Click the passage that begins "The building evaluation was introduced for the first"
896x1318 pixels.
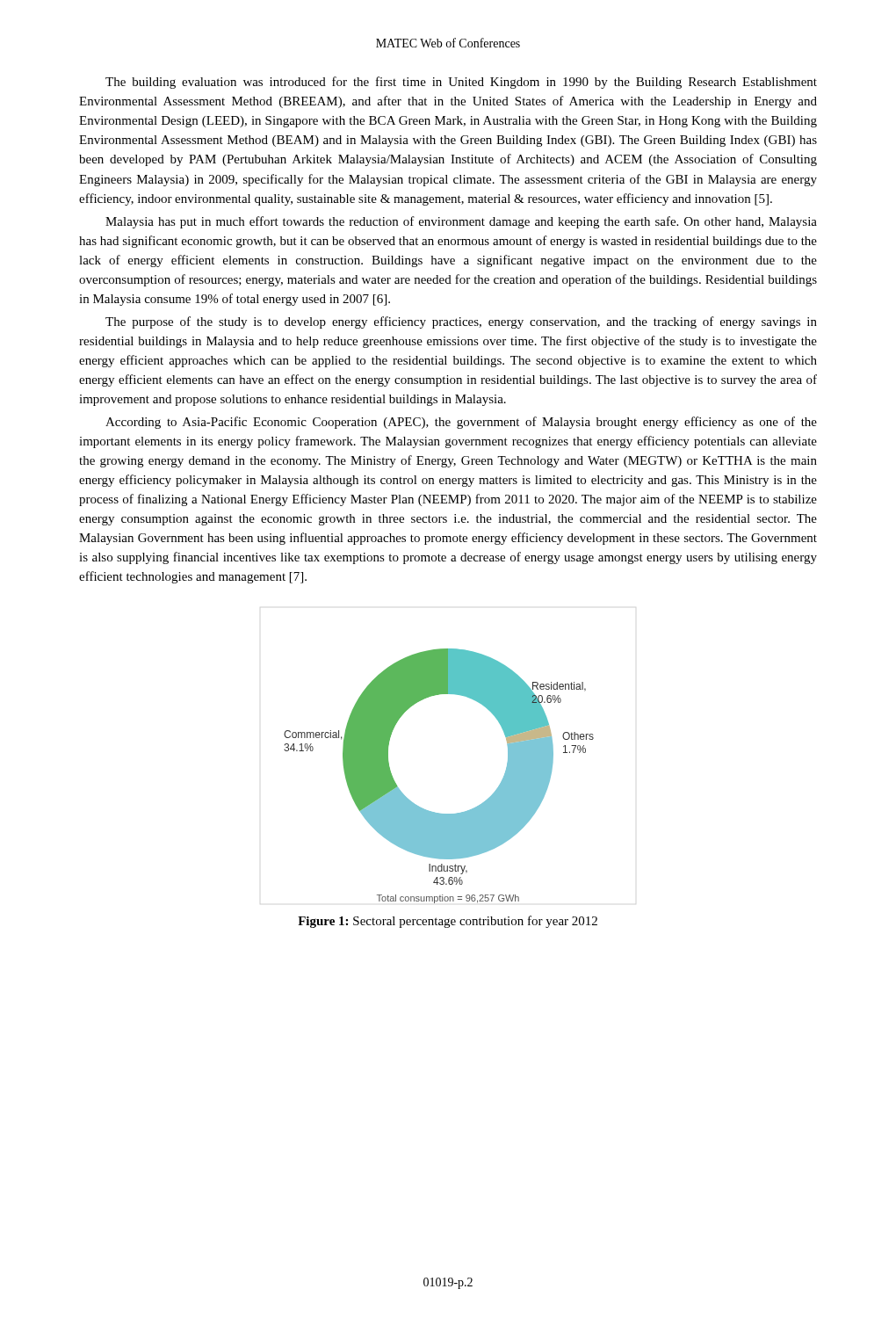[448, 329]
